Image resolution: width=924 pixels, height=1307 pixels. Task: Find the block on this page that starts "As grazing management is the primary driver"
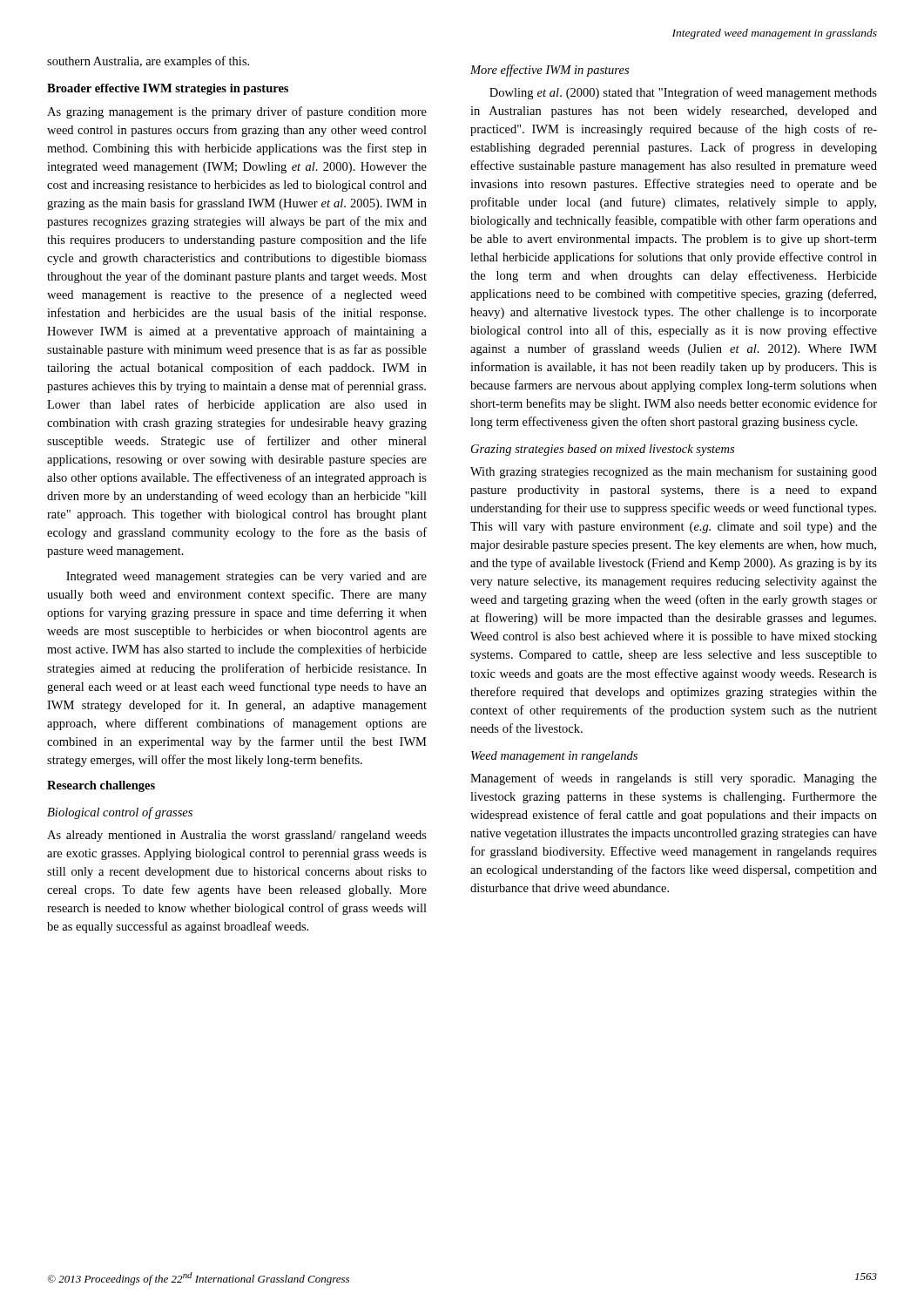[x=237, y=436]
